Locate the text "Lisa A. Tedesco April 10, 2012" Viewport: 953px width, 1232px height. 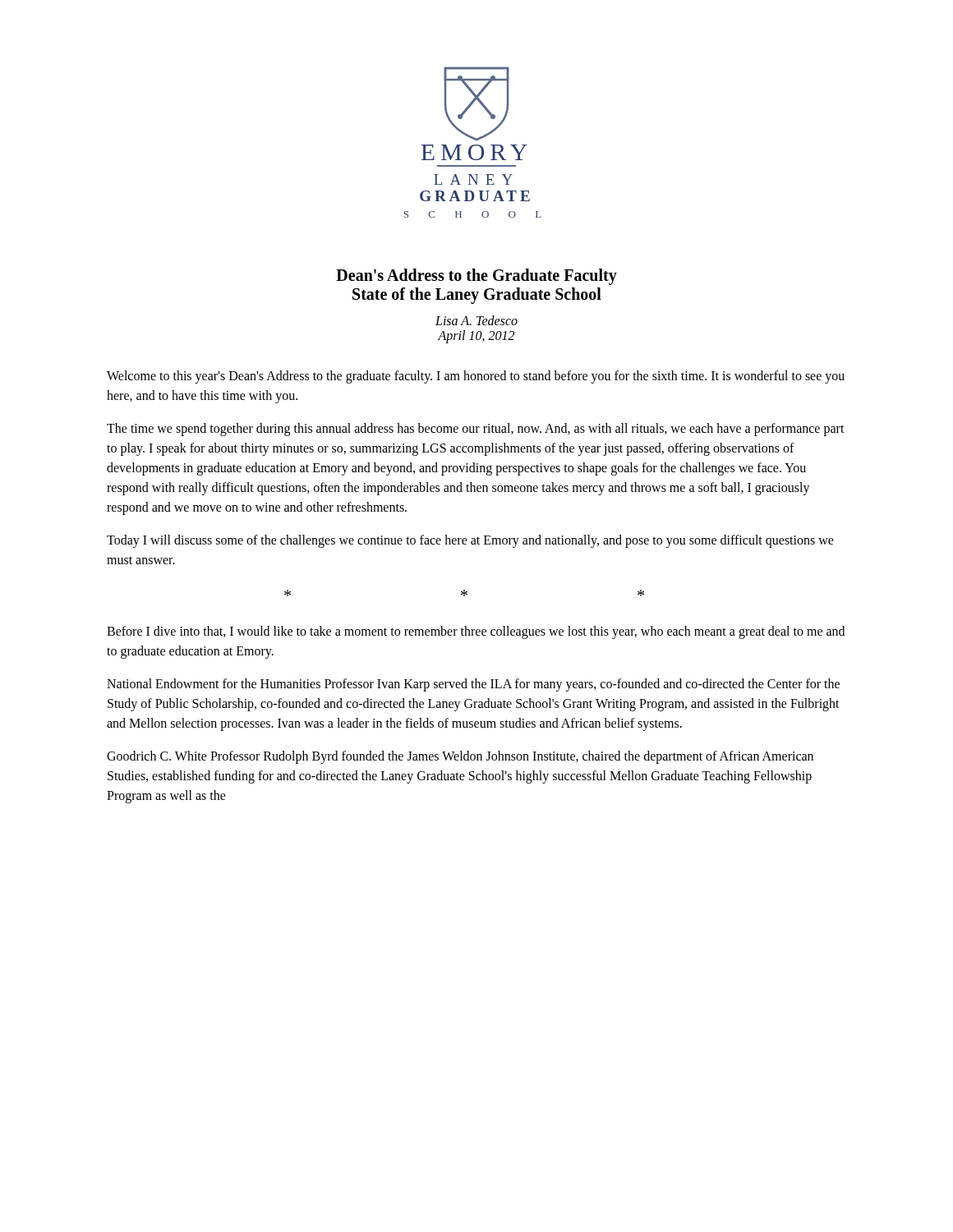click(476, 329)
